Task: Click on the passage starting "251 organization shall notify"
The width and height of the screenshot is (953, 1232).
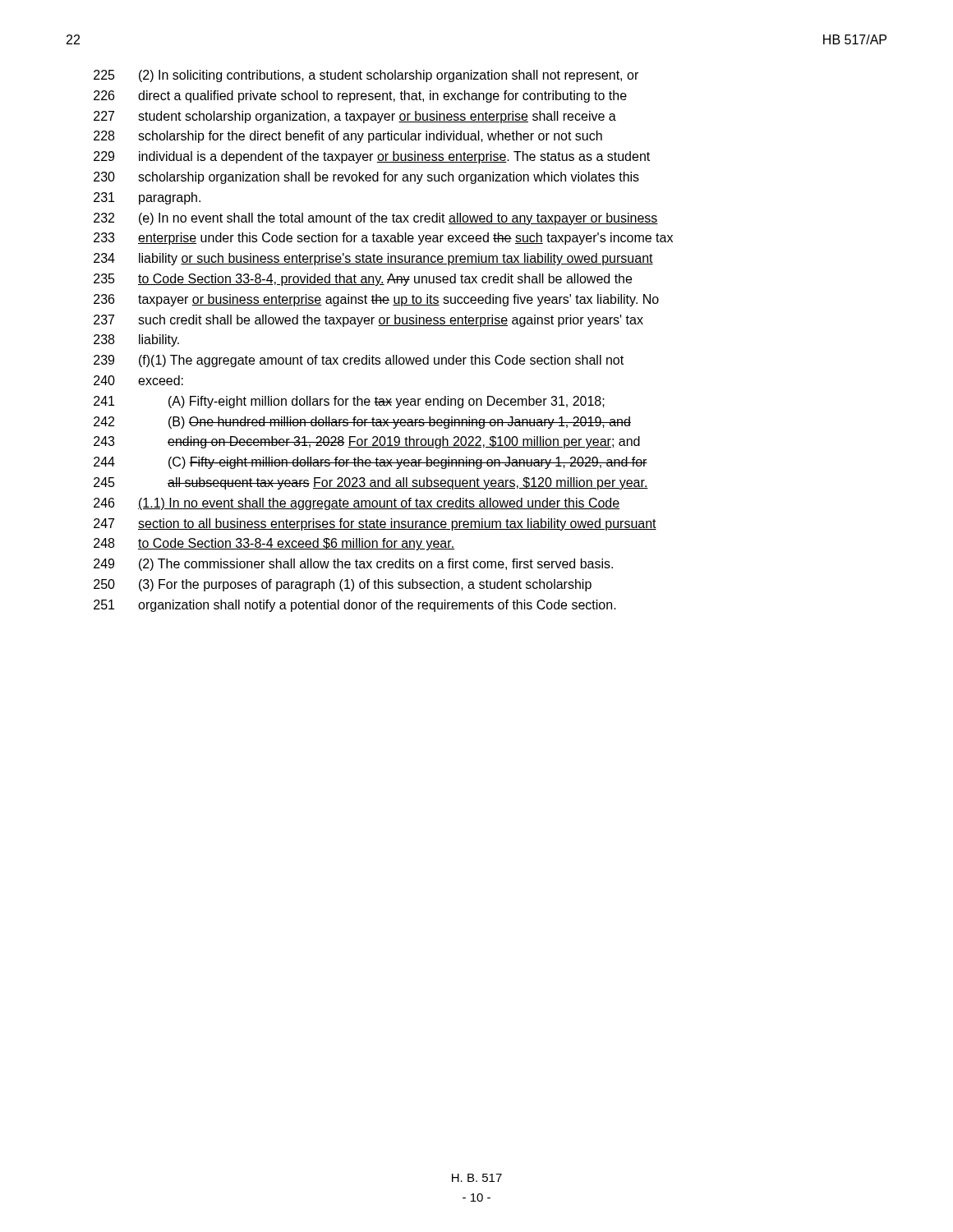Action: 476,605
